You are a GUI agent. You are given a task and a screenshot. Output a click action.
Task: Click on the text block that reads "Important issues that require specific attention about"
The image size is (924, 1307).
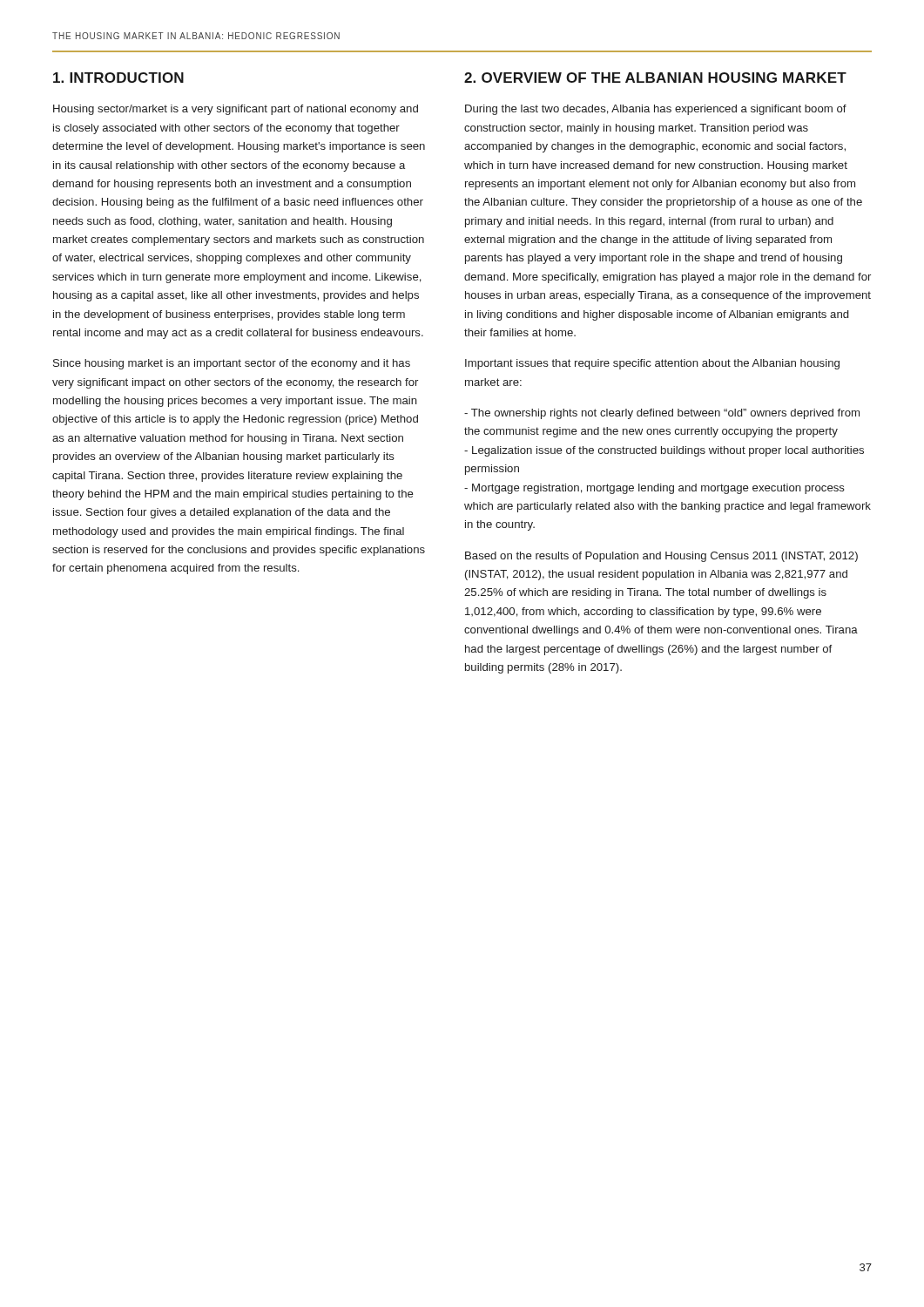coord(652,372)
